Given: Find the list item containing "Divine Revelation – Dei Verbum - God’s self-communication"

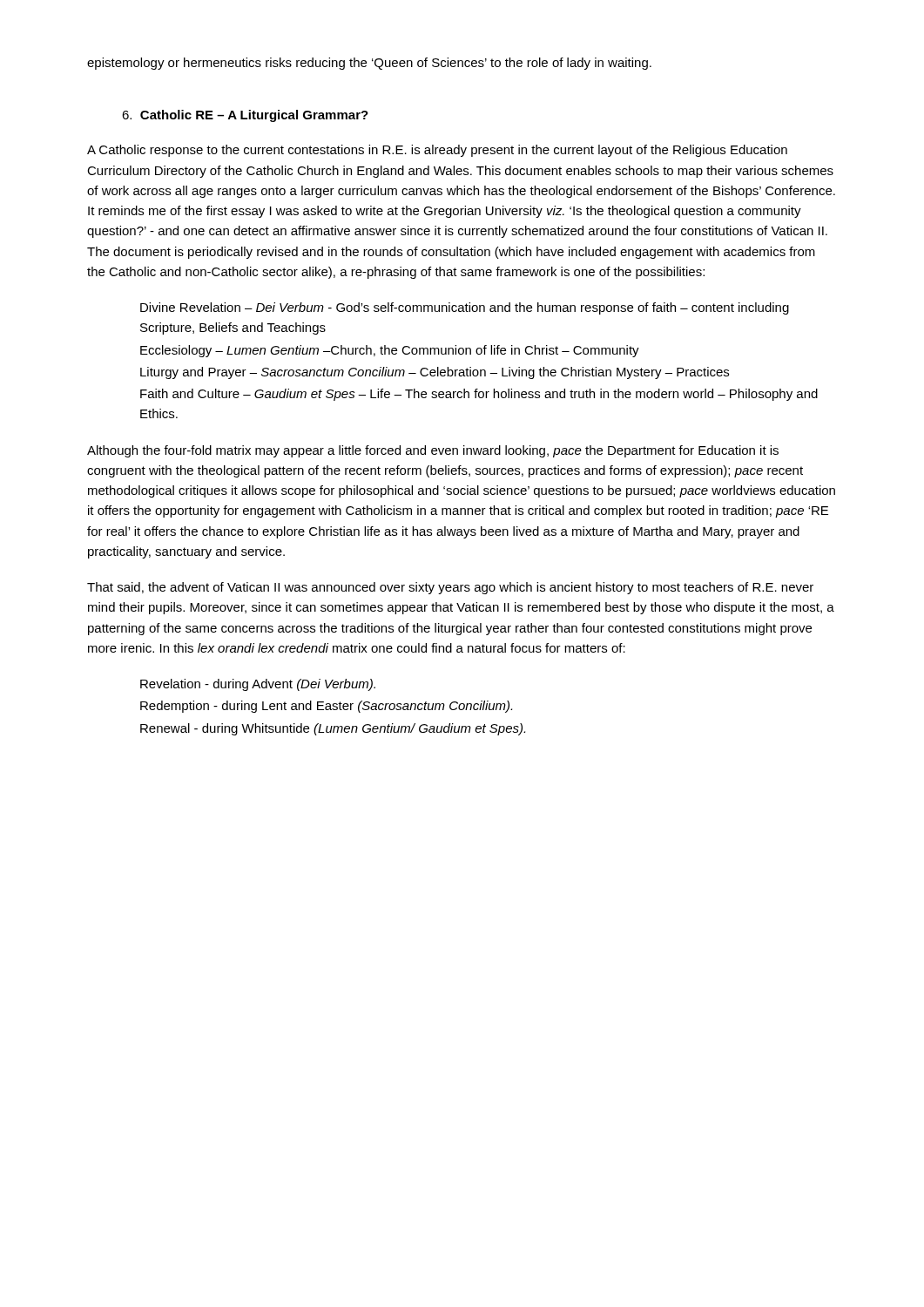Looking at the screenshot, I should 464,317.
